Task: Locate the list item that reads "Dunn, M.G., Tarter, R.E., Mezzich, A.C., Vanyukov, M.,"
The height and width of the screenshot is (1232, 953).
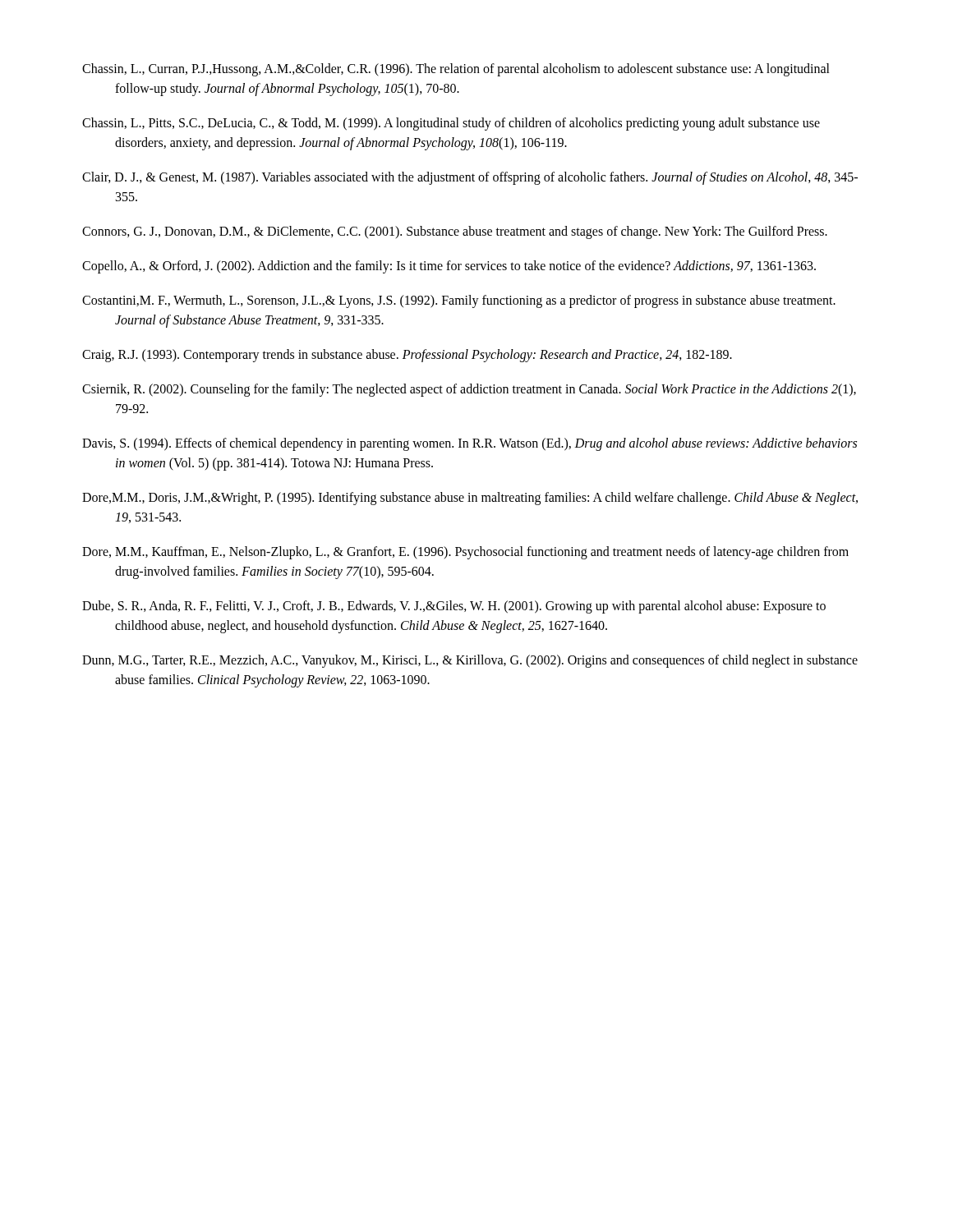Action: point(470,670)
